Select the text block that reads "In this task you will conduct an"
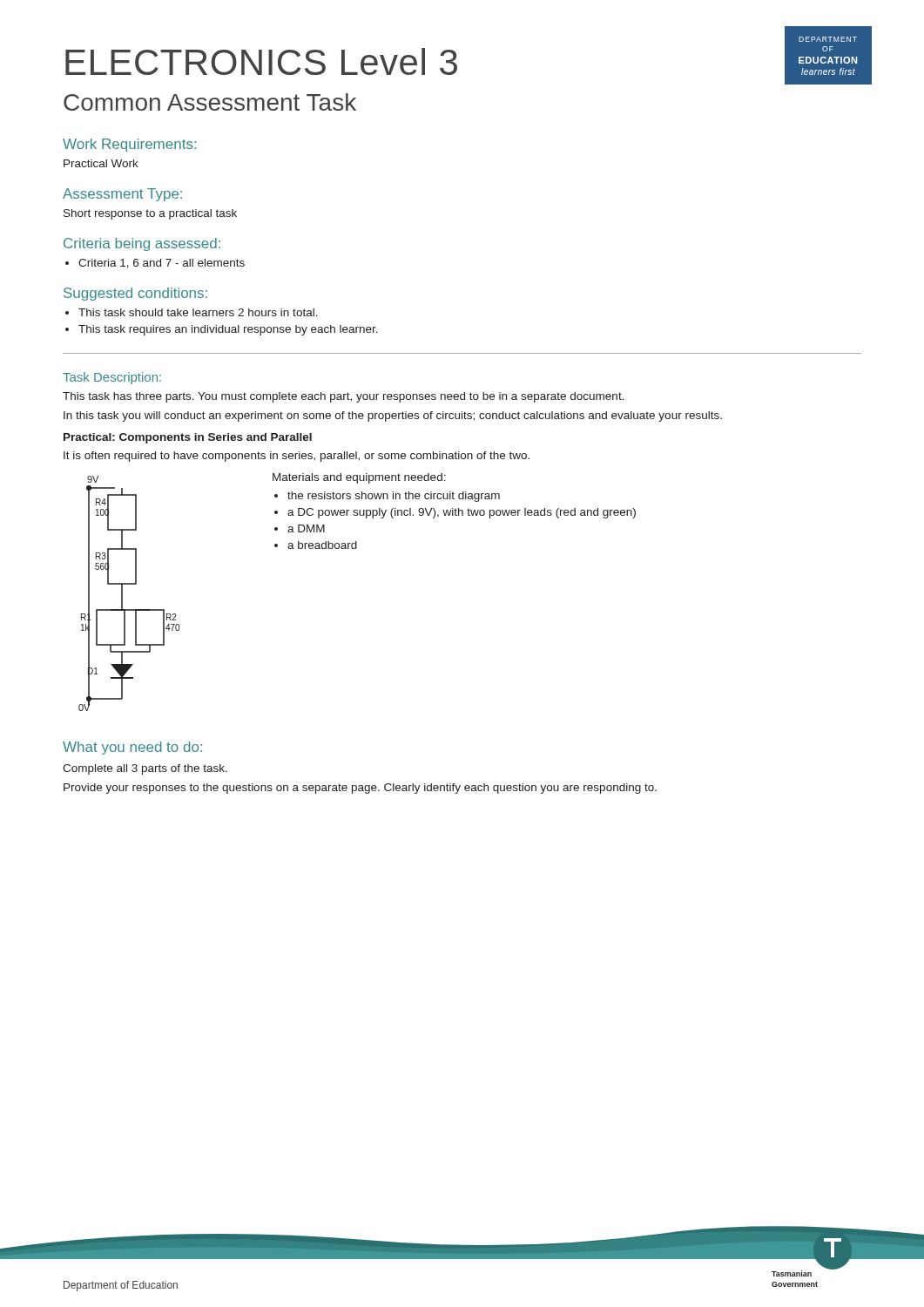Screen dimensions: 1307x924 tap(462, 415)
